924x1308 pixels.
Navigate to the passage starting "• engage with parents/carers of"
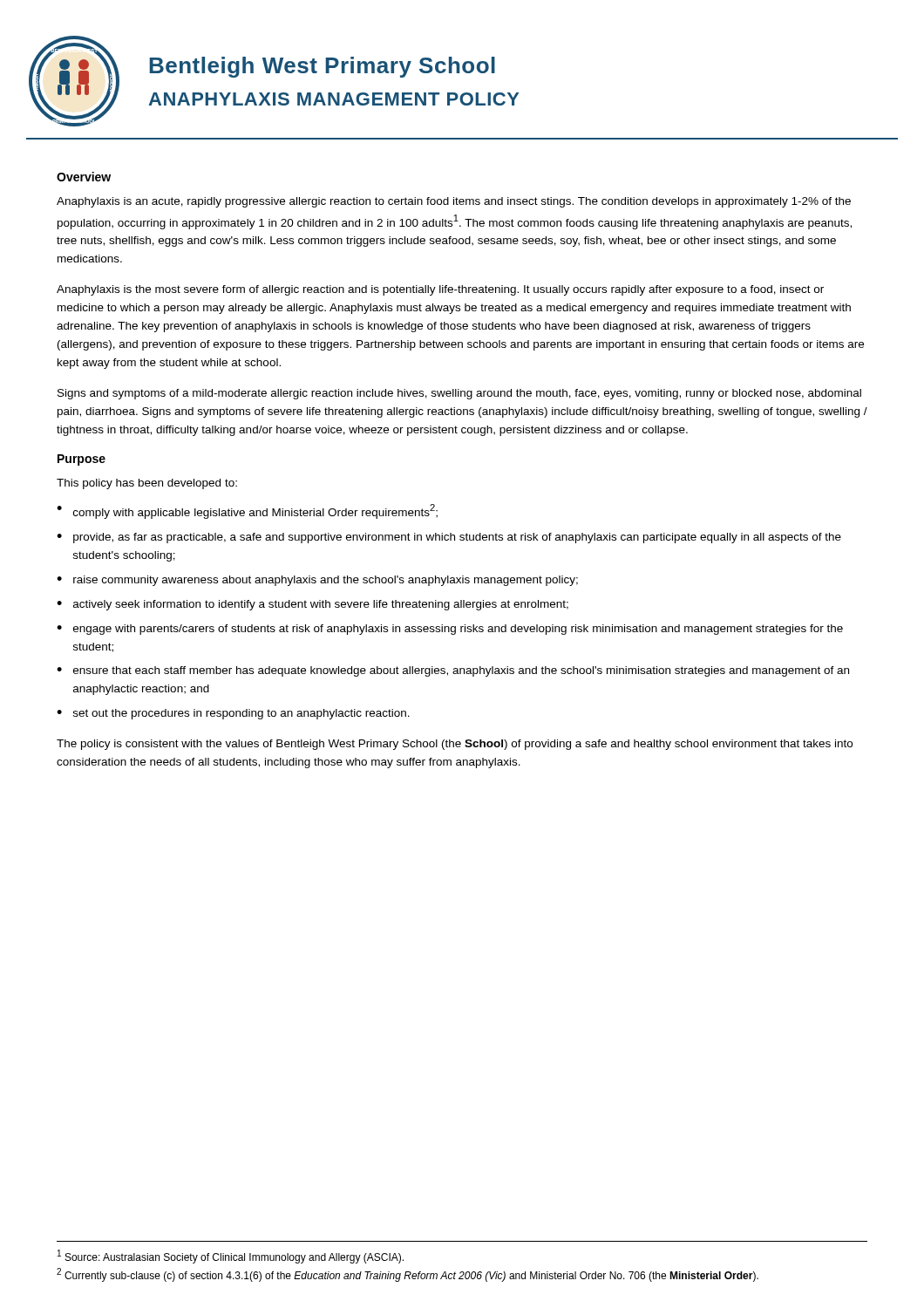tap(462, 638)
